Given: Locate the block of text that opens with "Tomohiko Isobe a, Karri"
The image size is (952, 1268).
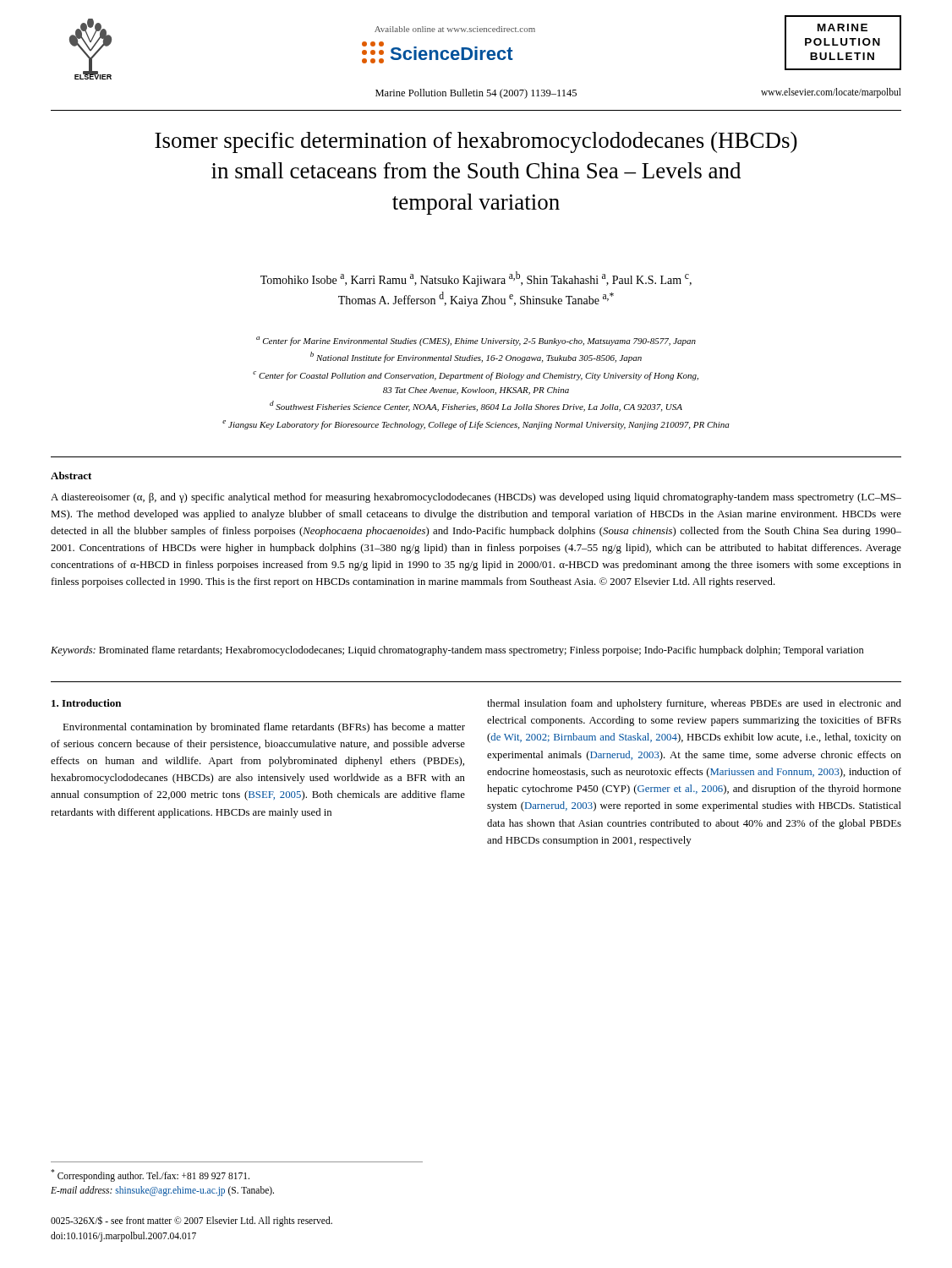Looking at the screenshot, I should [476, 289].
